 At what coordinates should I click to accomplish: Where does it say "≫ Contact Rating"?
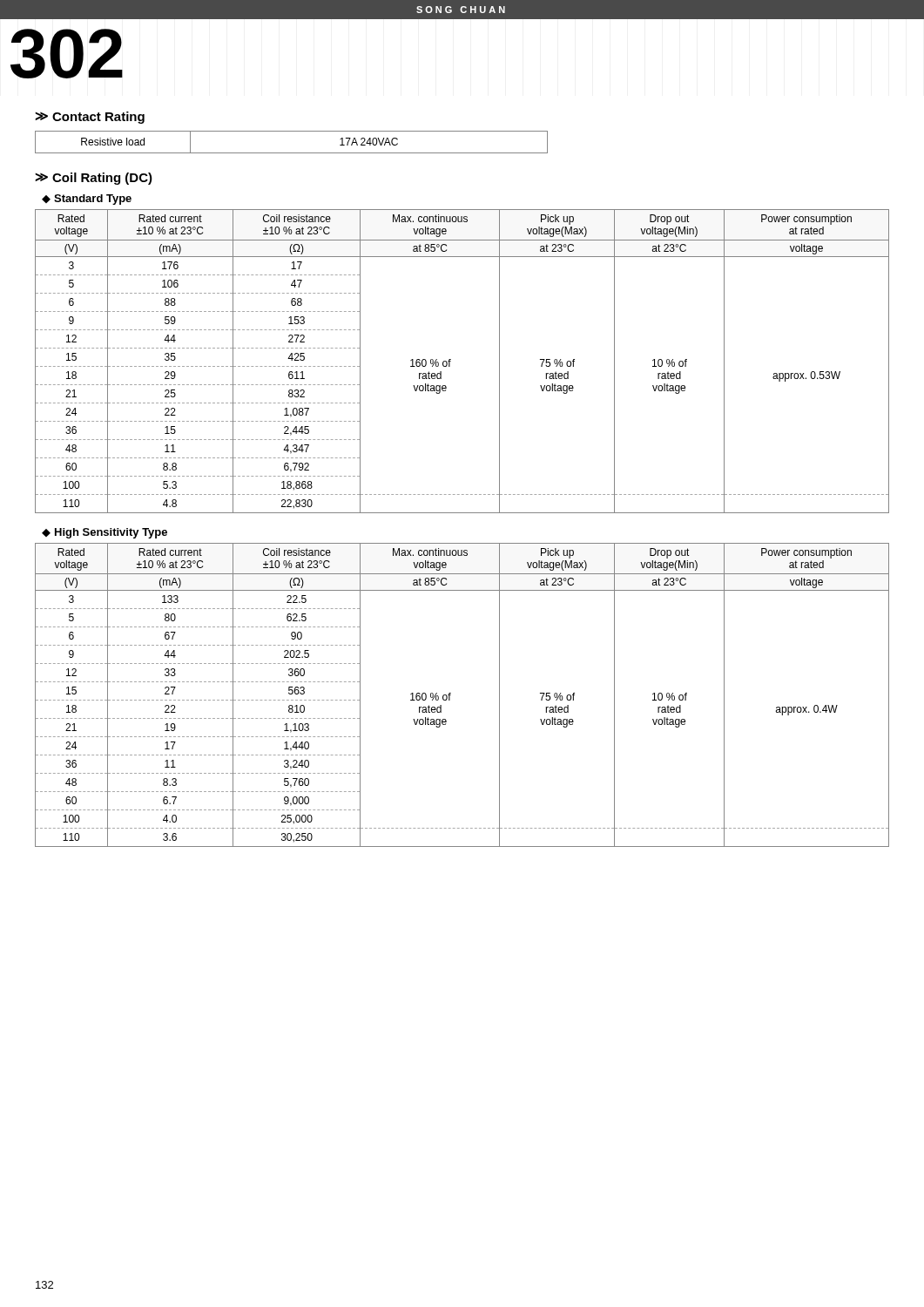point(90,116)
